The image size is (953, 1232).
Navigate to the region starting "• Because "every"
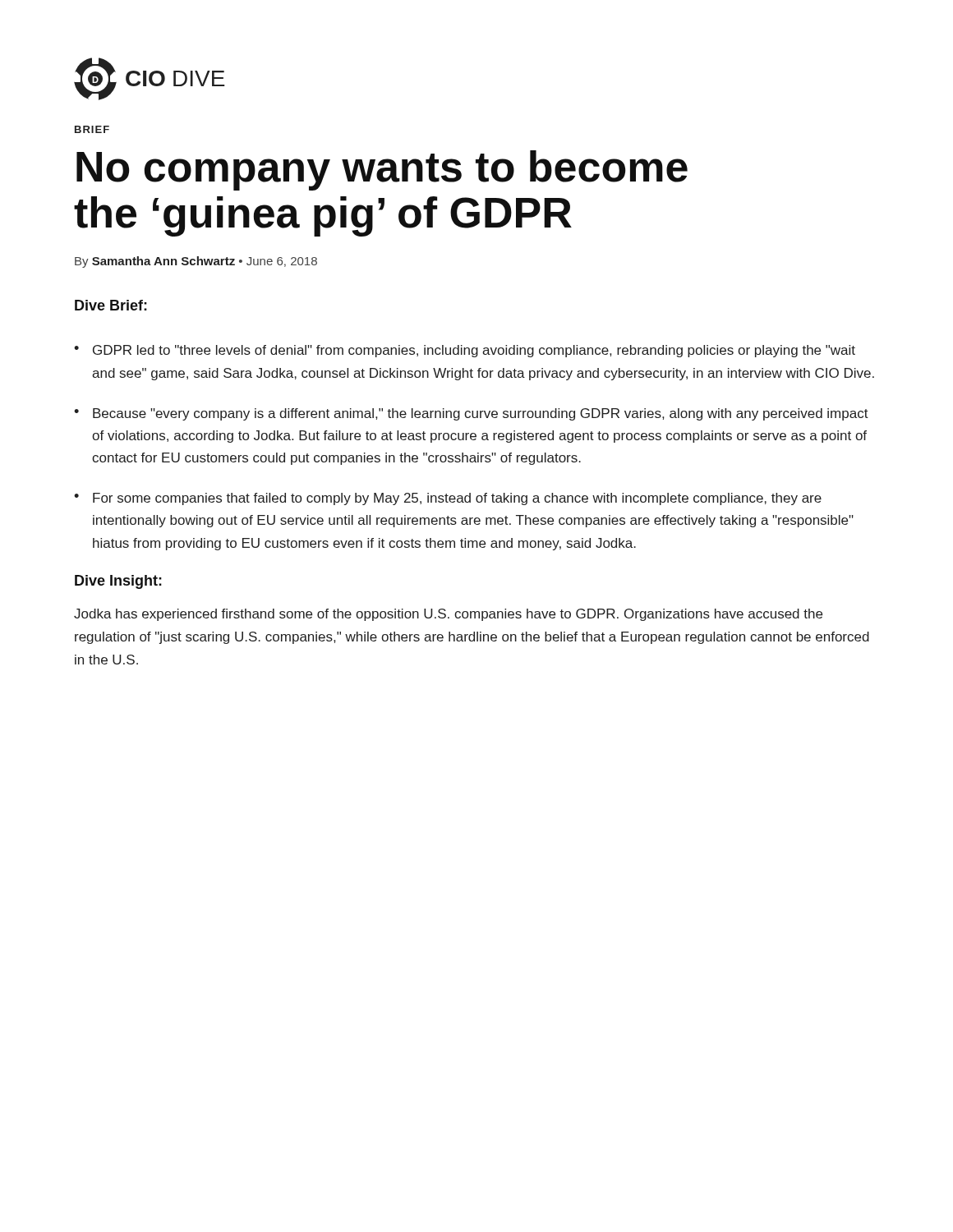(x=476, y=436)
